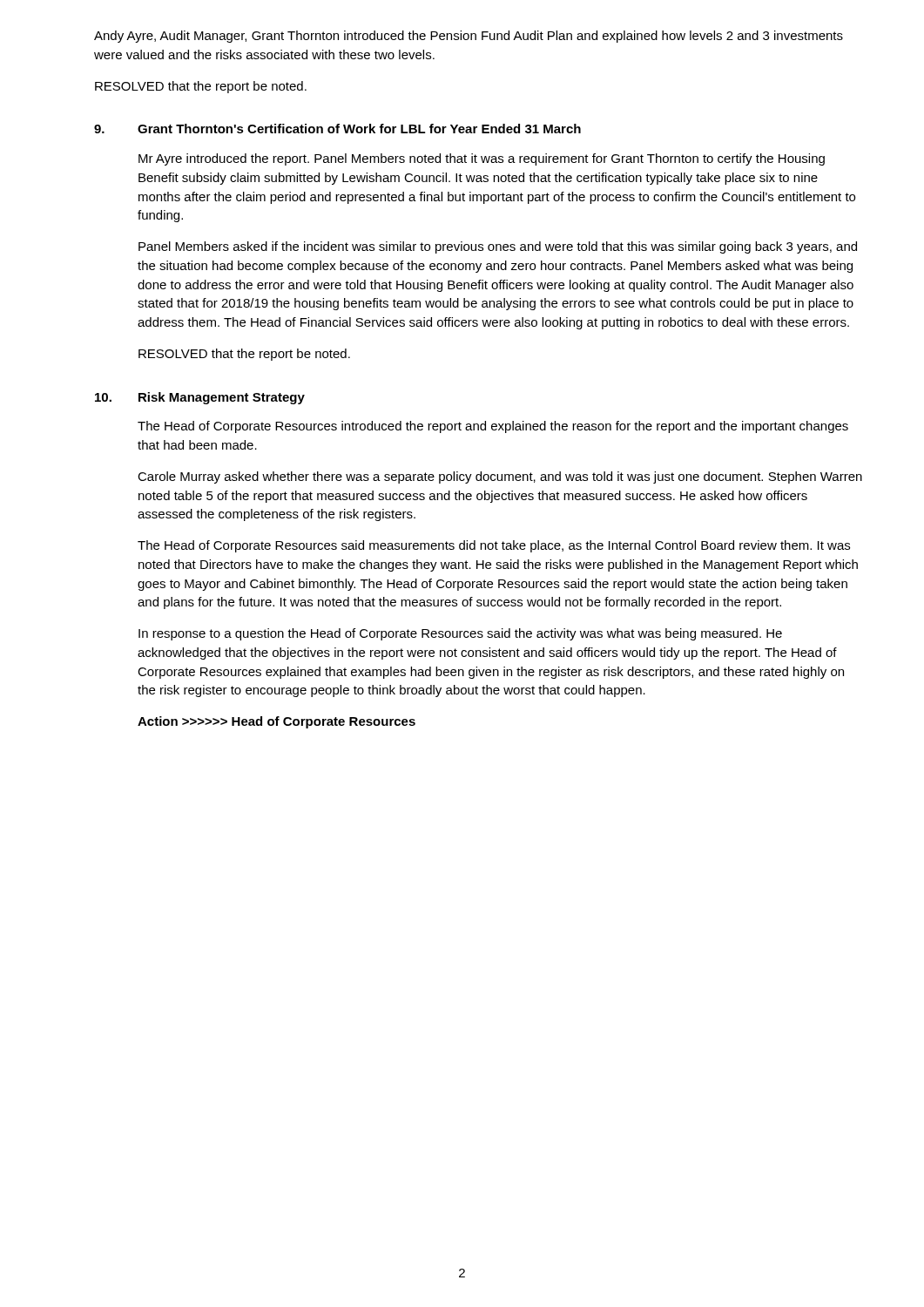Click on the passage starting "Mr Ayre introduced the report."
The height and width of the screenshot is (1307, 924).
point(497,187)
